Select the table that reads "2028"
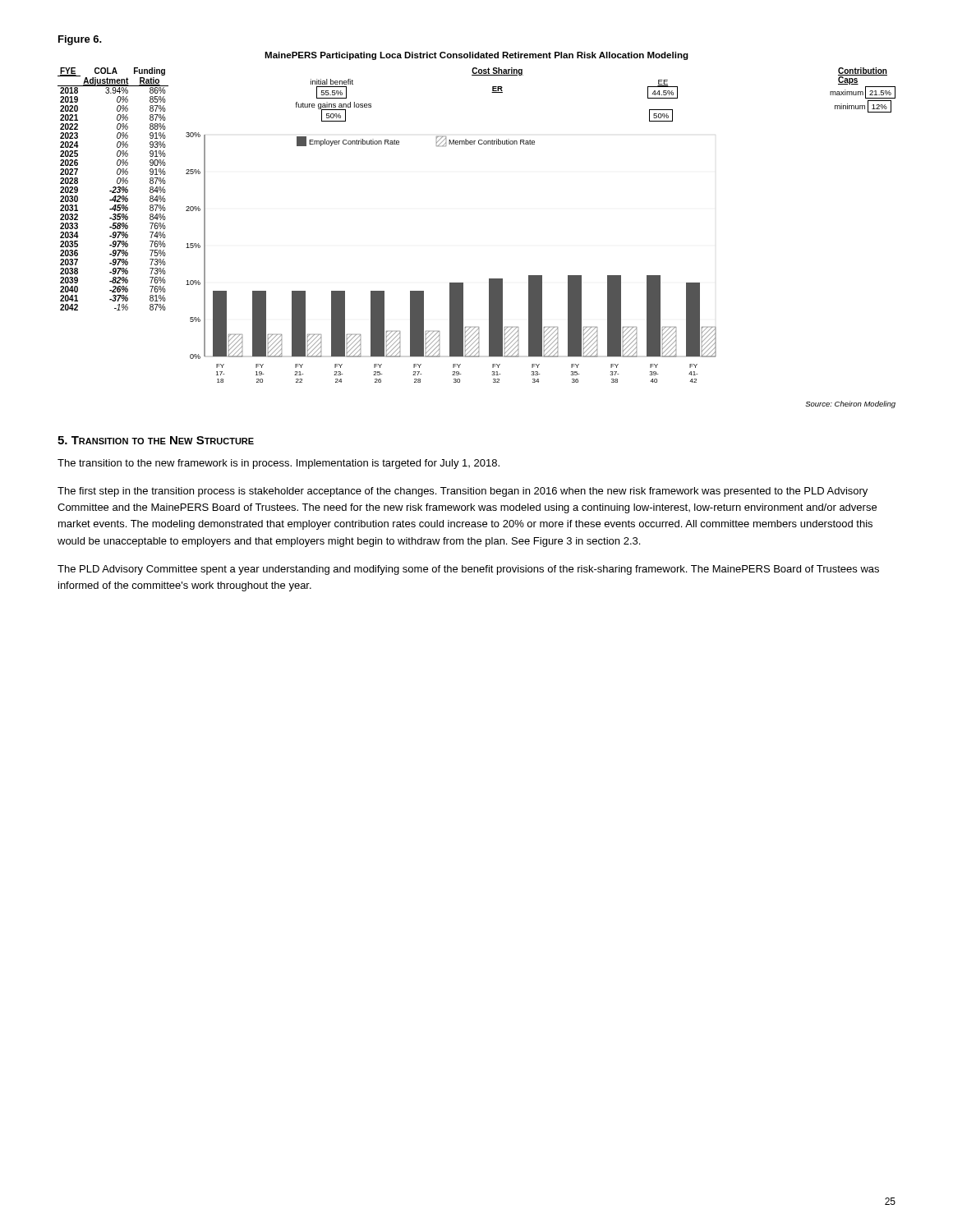The image size is (953, 1232). coord(113,189)
